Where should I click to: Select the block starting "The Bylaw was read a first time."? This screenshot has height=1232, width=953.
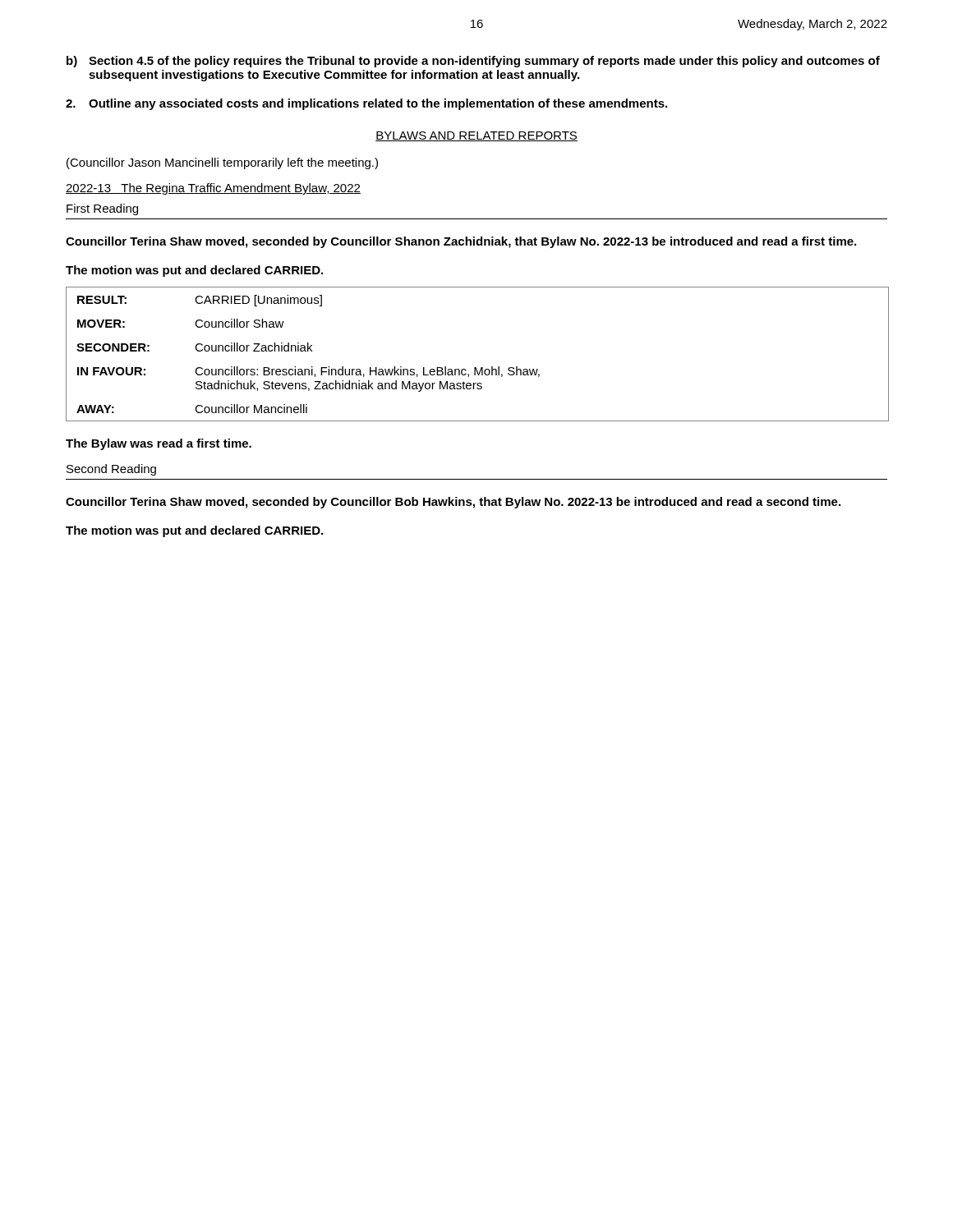click(159, 443)
